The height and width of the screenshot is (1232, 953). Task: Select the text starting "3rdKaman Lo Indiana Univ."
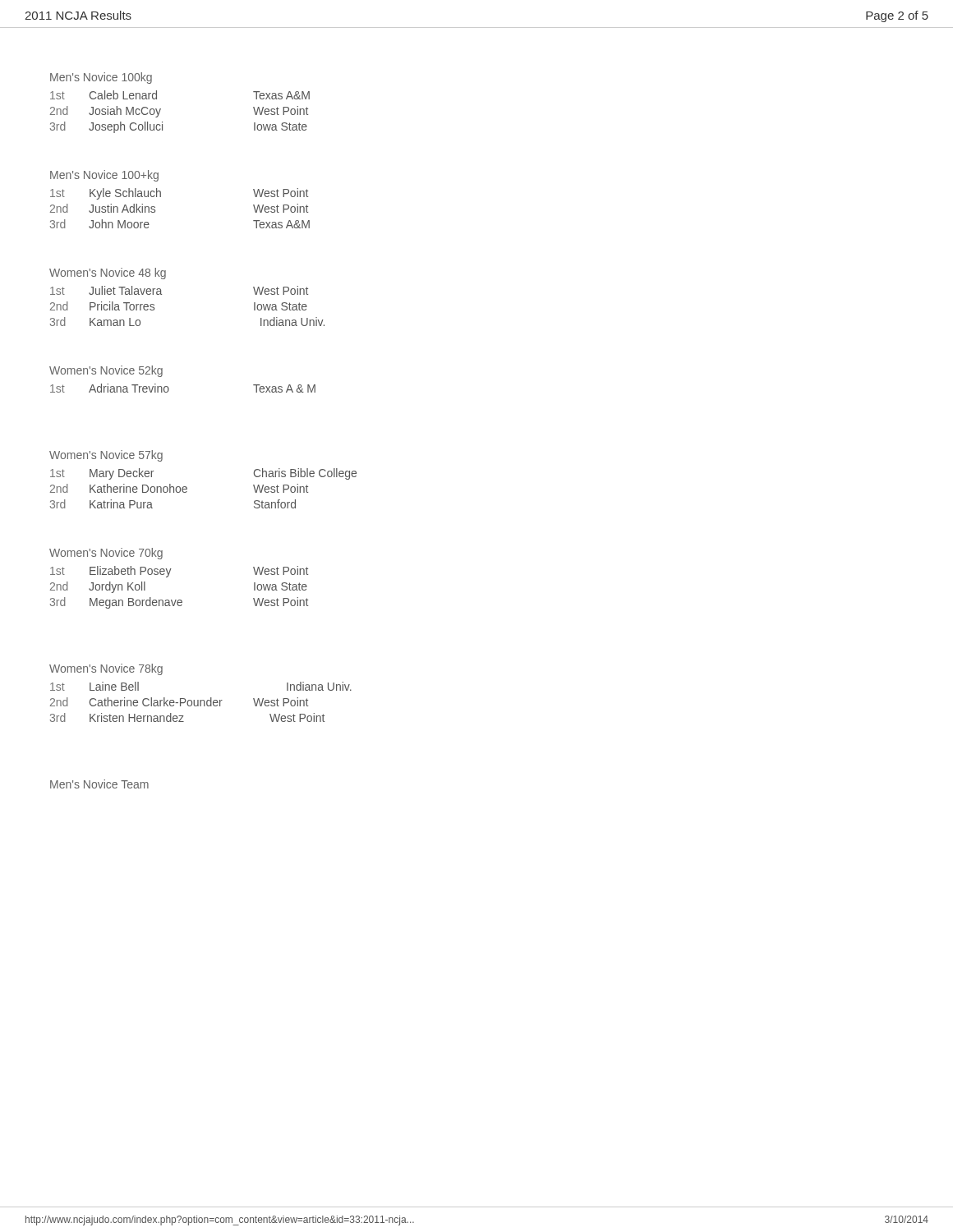[118, 322]
